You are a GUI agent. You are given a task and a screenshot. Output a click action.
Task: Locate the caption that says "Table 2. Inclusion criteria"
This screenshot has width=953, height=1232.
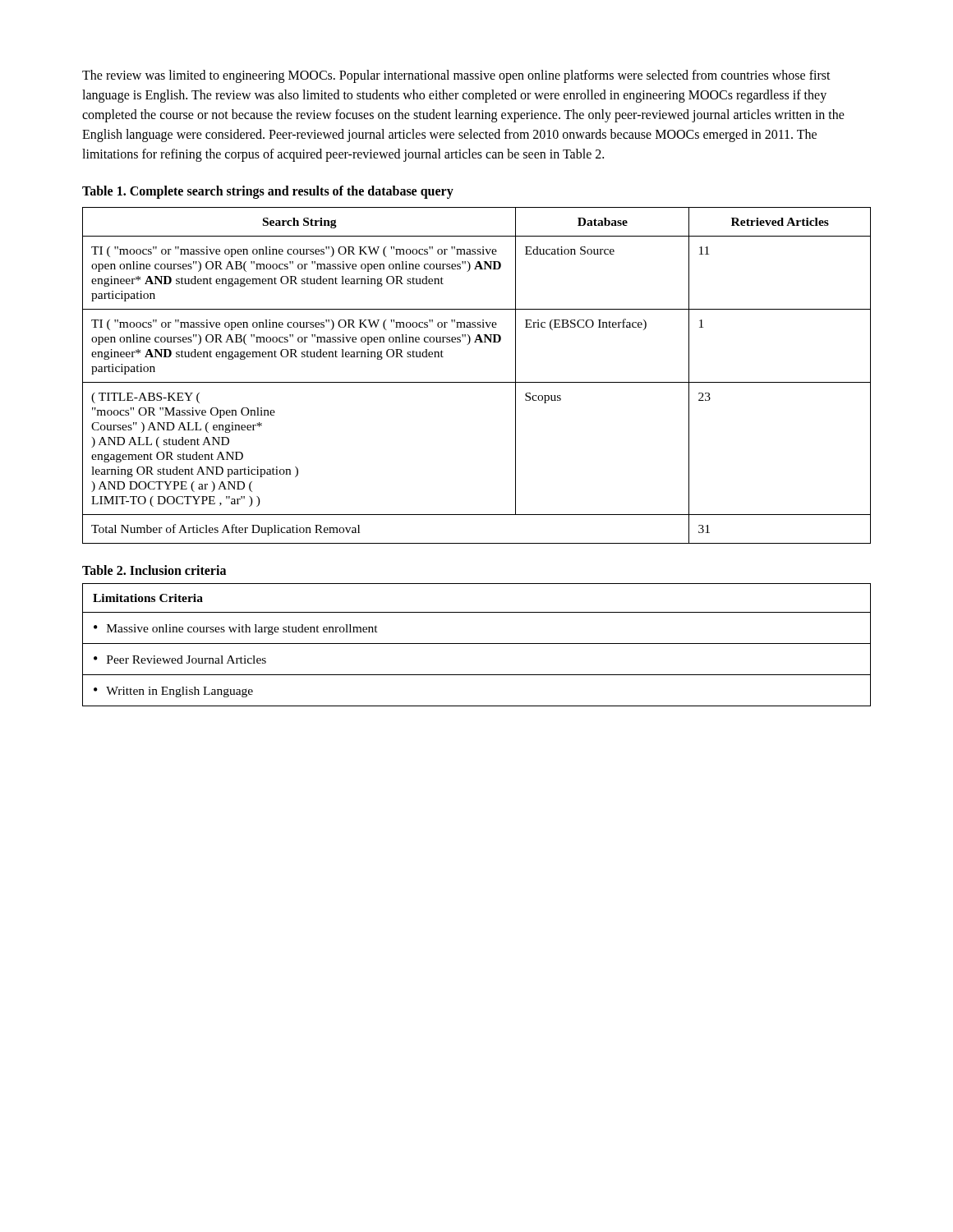pyautogui.click(x=154, y=570)
